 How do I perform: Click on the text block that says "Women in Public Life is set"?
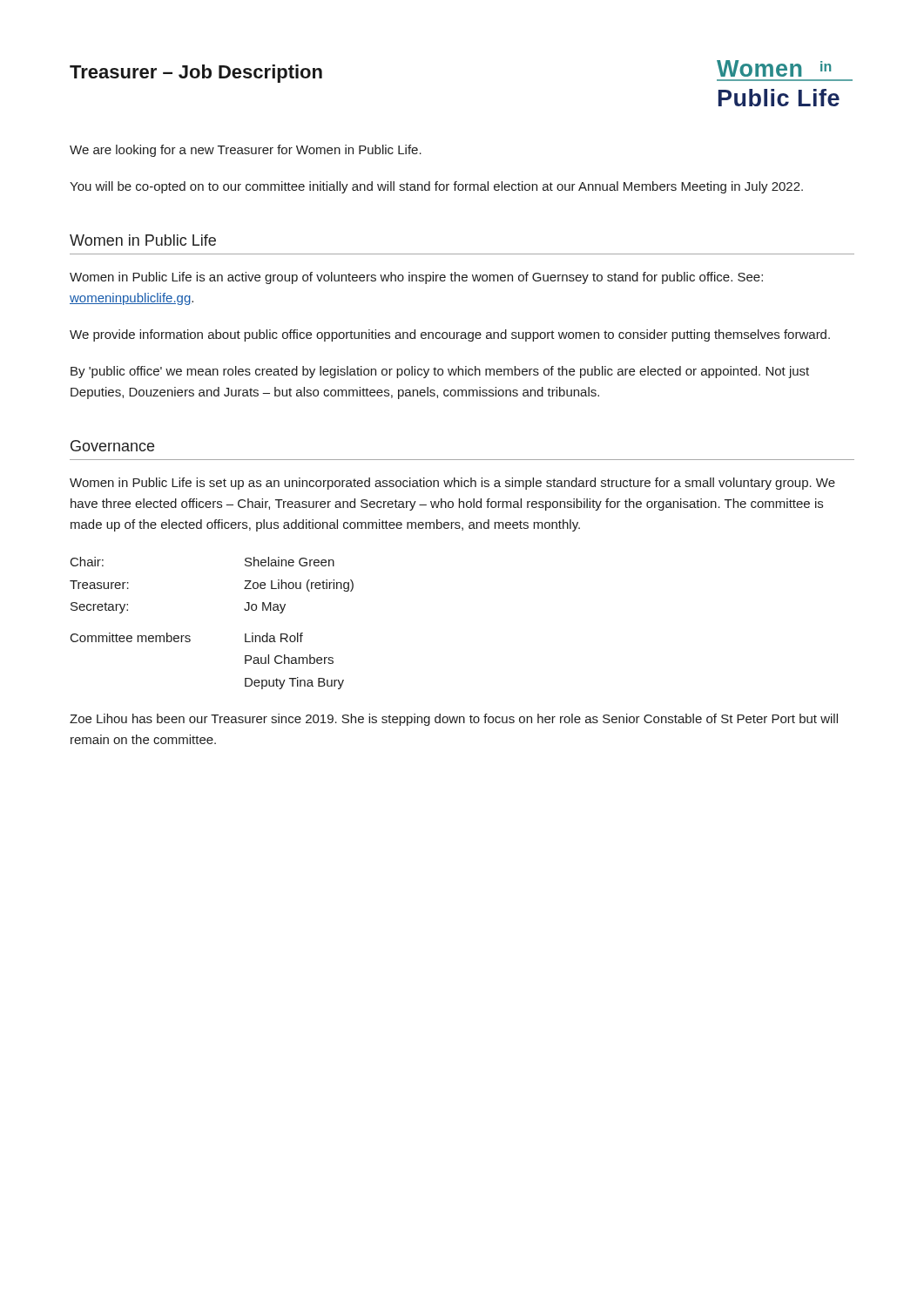coord(452,503)
